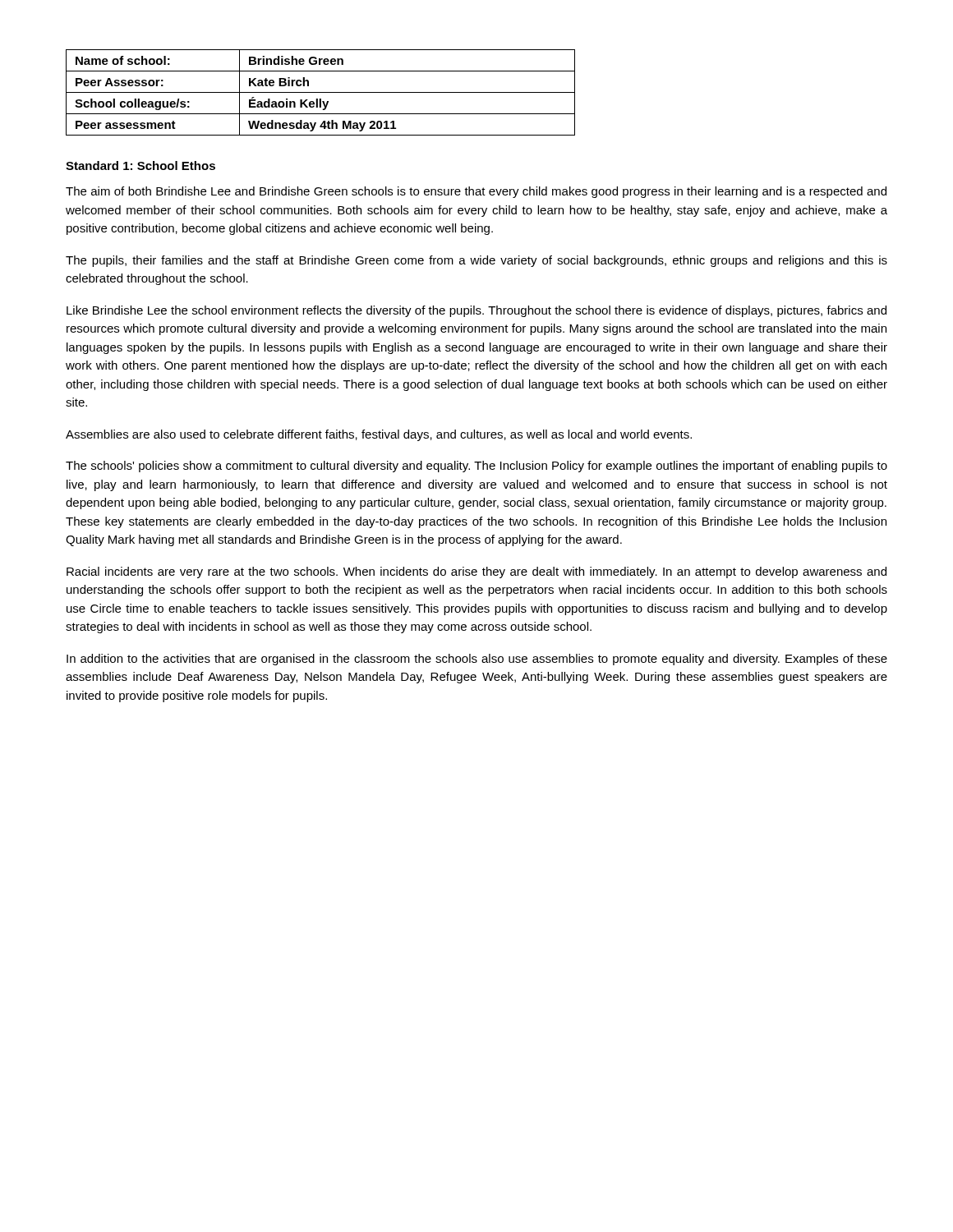Screen dimensions: 1232x953
Task: Click on the text block that says "The pupils, their"
Action: tap(476, 269)
